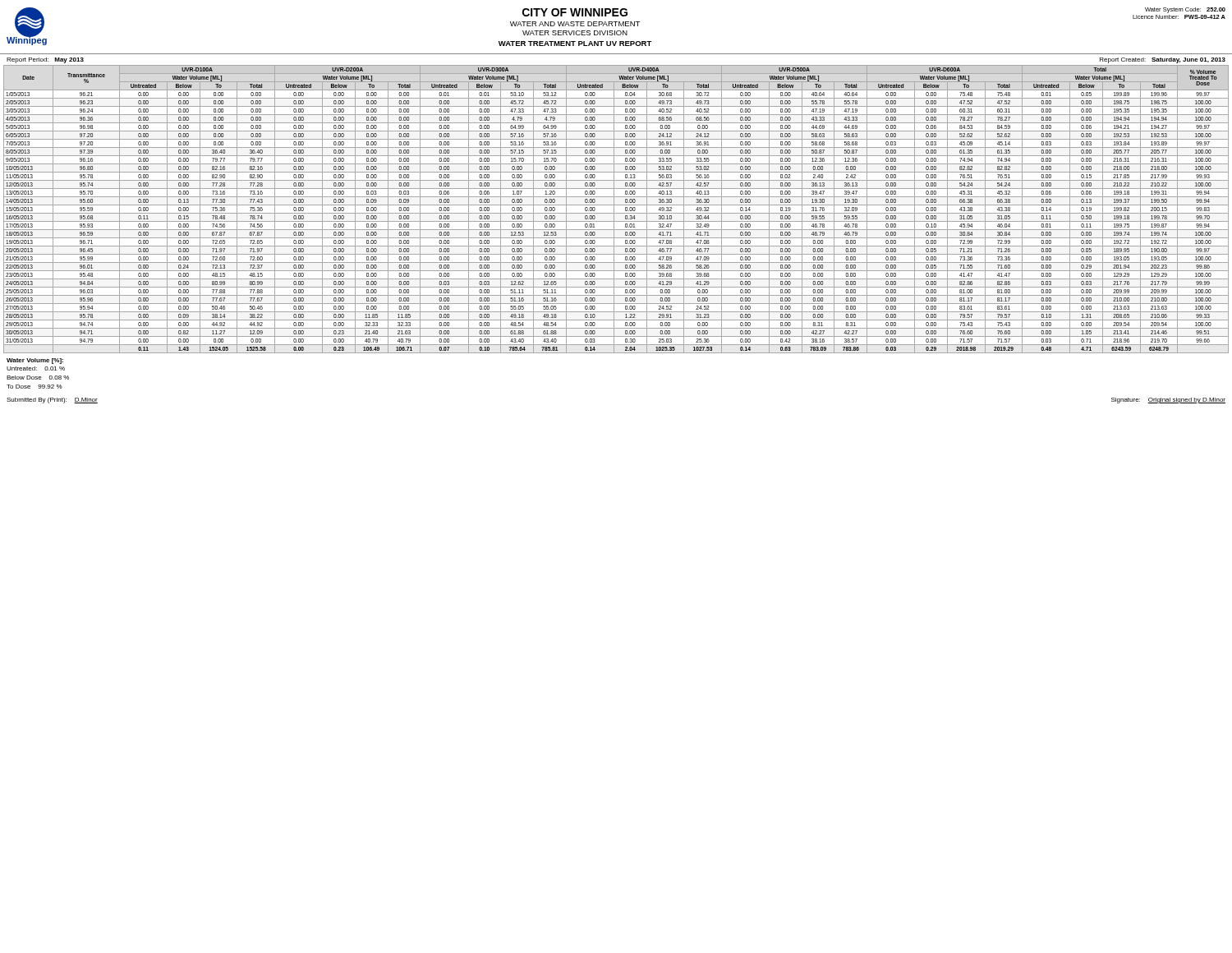This screenshot has height=953, width=1232.
Task: Select the table
Action: [616, 209]
